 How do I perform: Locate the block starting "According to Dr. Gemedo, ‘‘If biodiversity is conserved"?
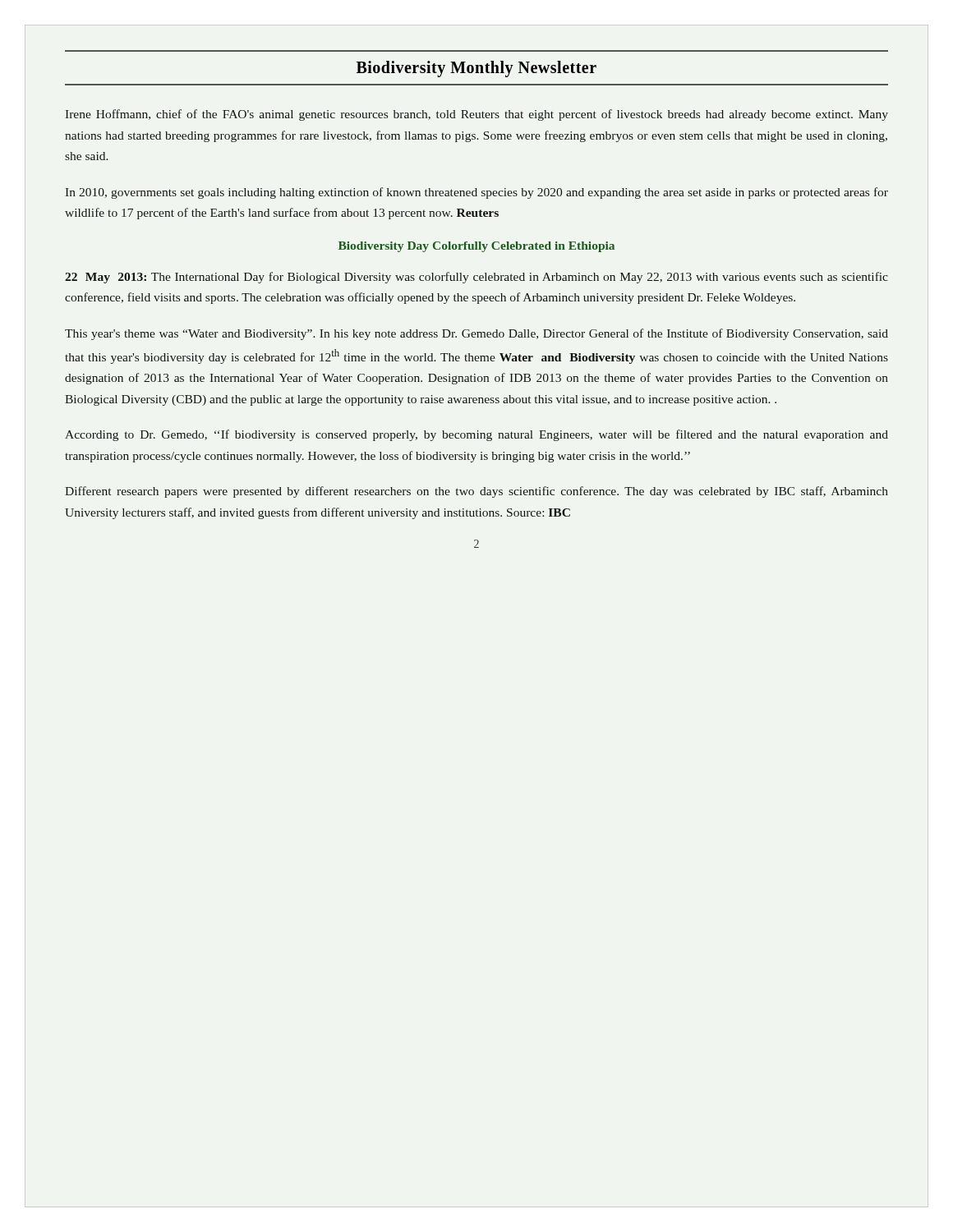(x=476, y=445)
